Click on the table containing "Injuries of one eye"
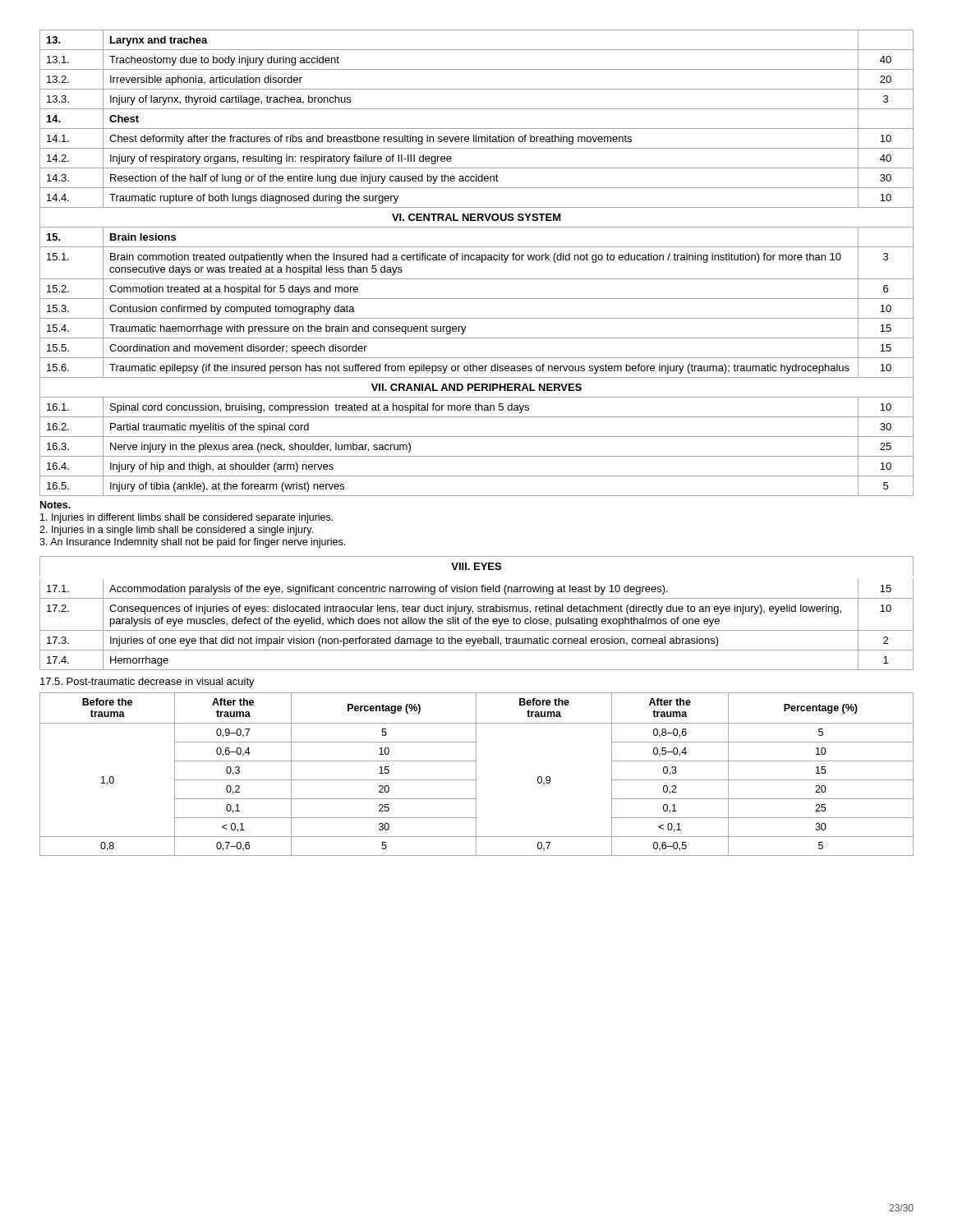 pyautogui.click(x=476, y=625)
